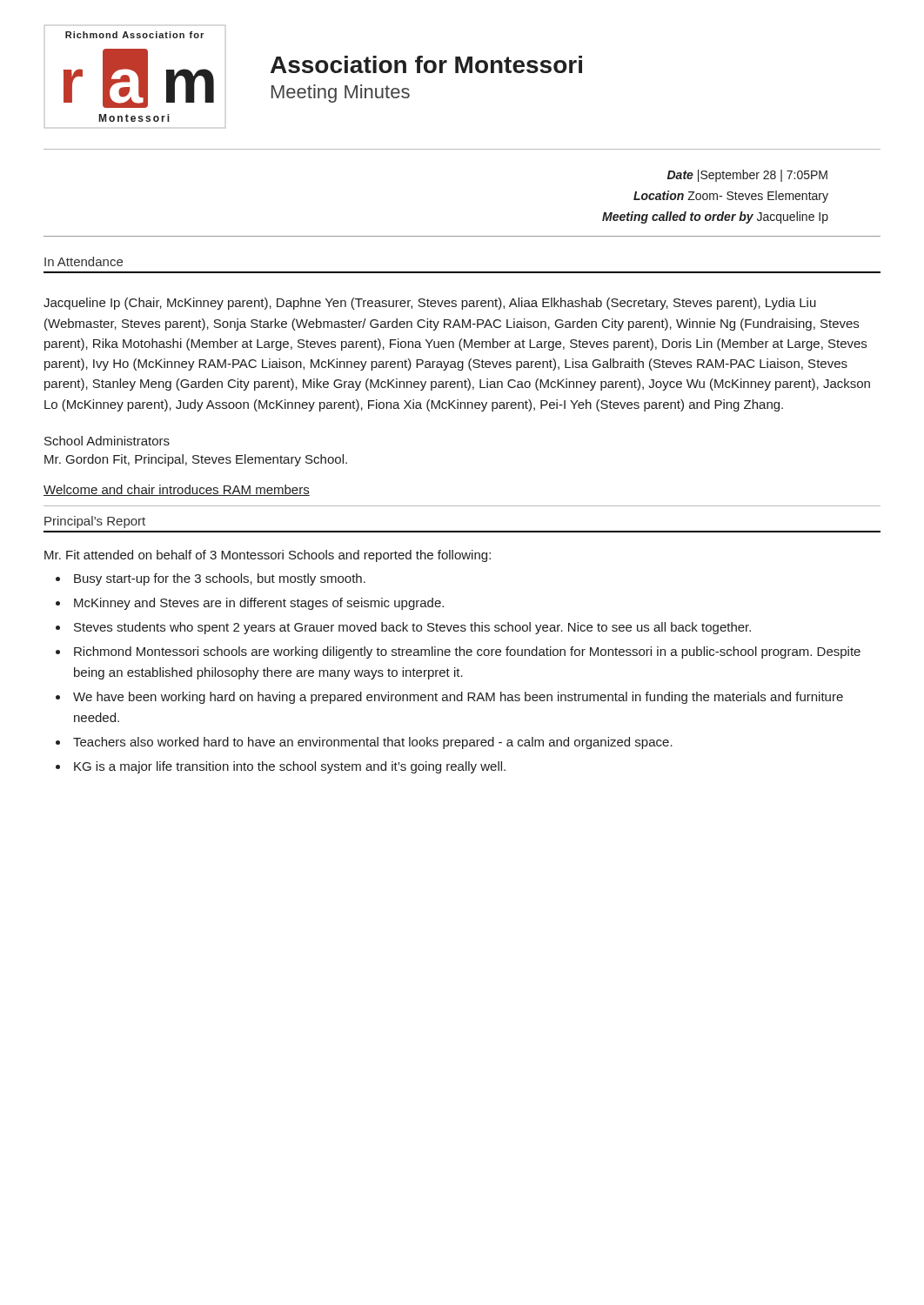Viewport: 924px width, 1305px height.
Task: Click on the list item containing "Richmond Montessori schools are working"
Action: coord(467,662)
